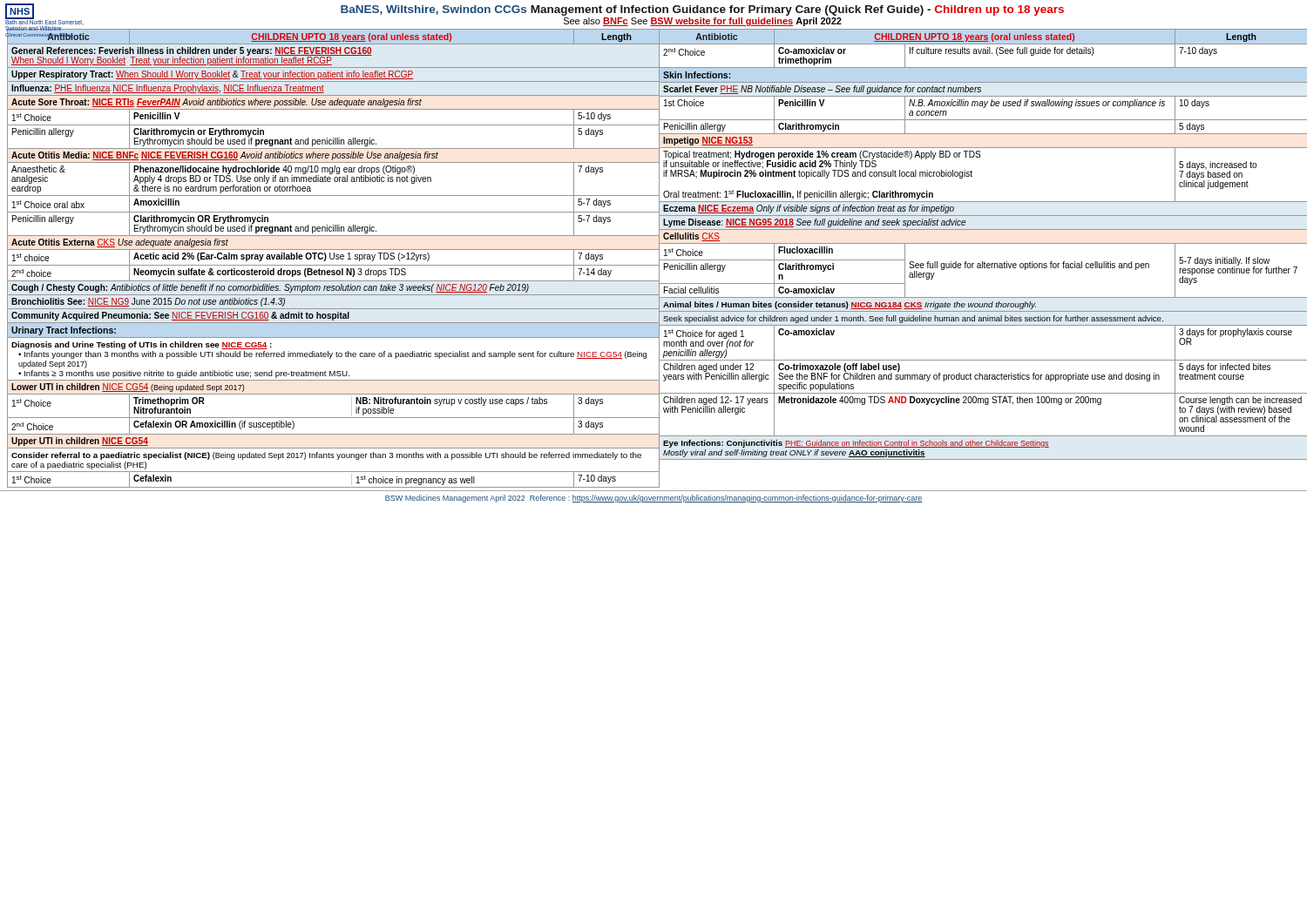Locate the block of text that opens with "Neomycin sulfate & corticosteroid drops (Betnesol"
The image size is (1307, 924).
(270, 272)
